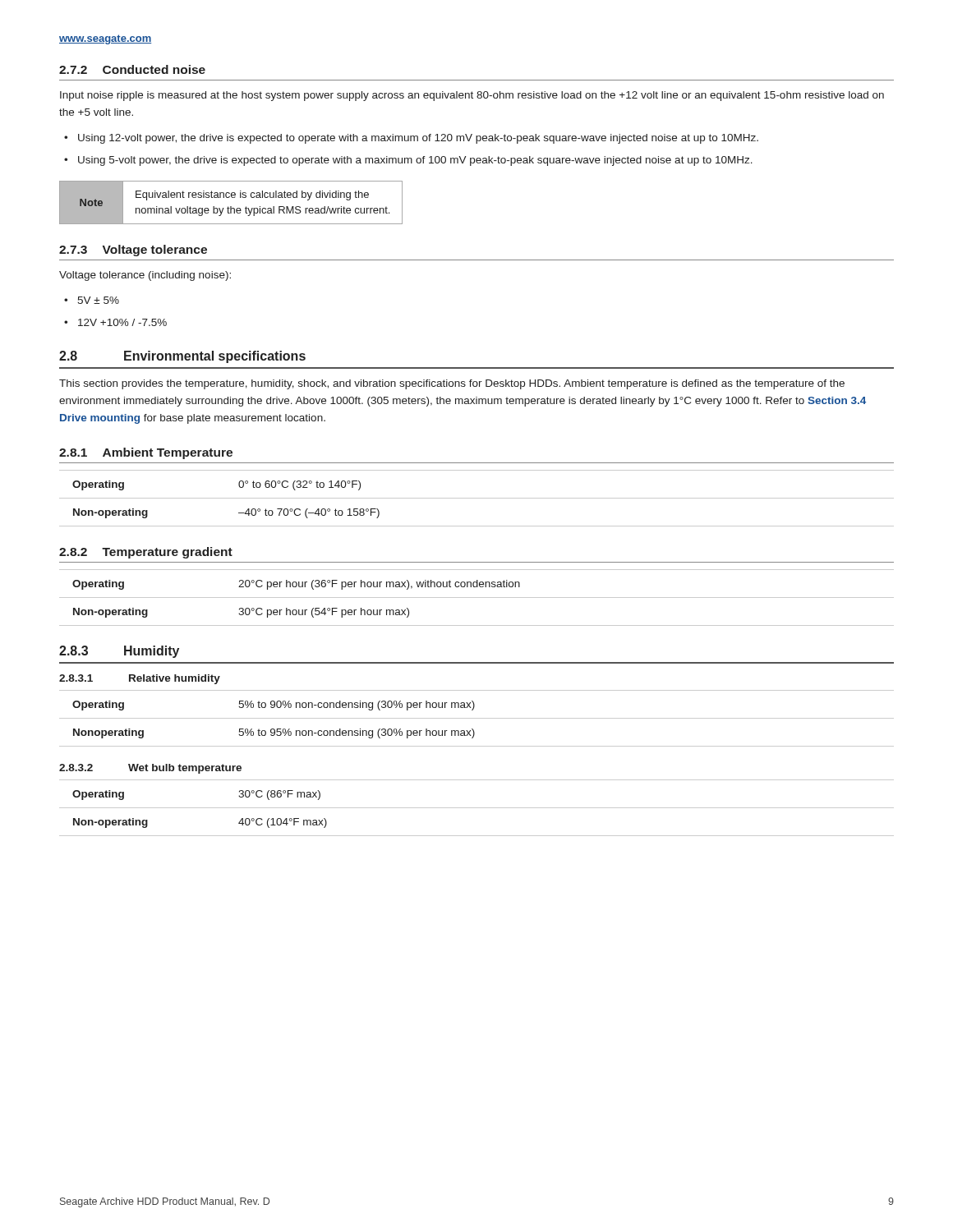Viewport: 953px width, 1232px height.
Task: Find the passage starting "Using 12-volt power, the drive"
Action: click(418, 137)
